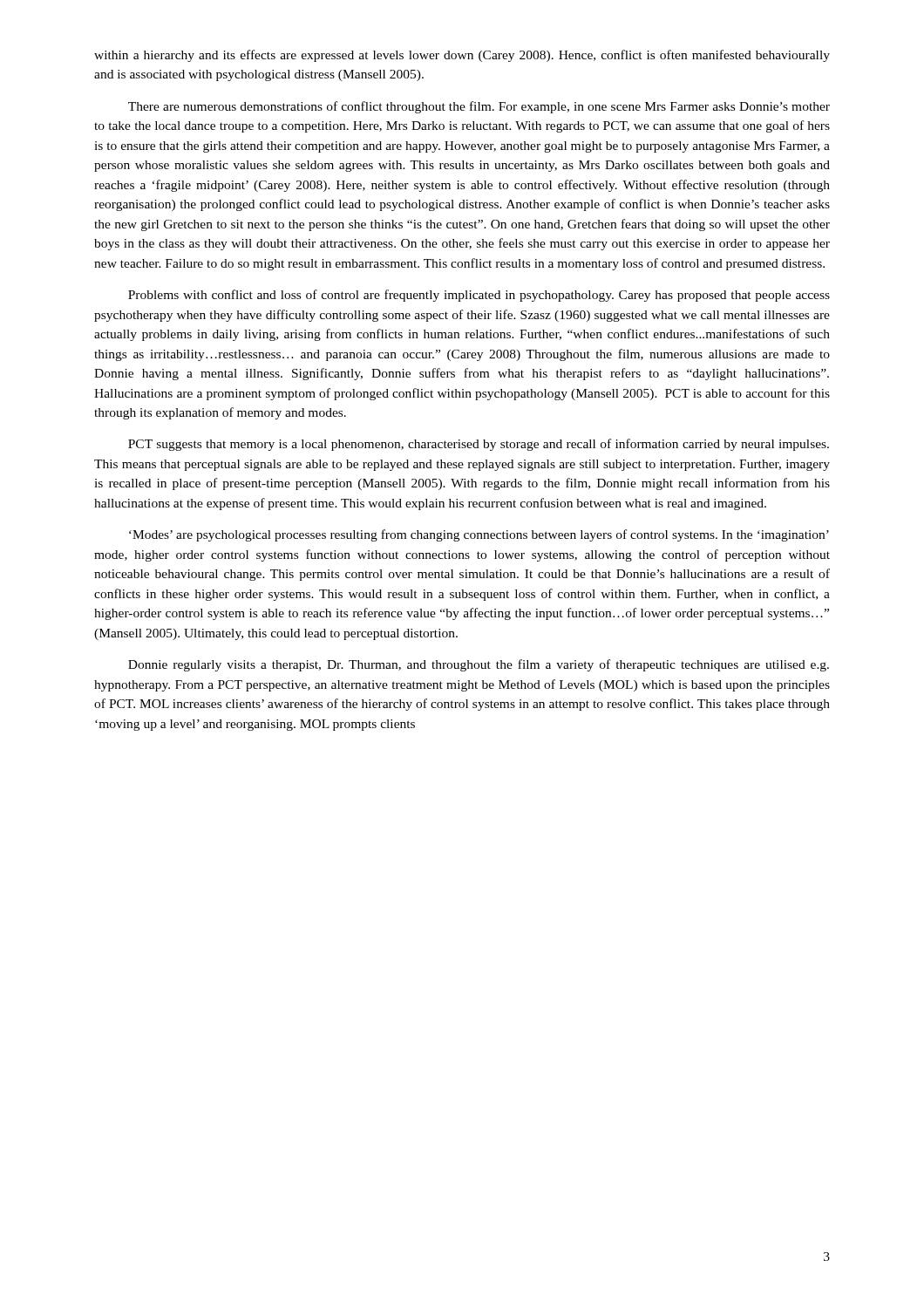Point to the region starting "PCT suggests that memory is a local"
Viewport: 924px width, 1308px height.
[462, 474]
